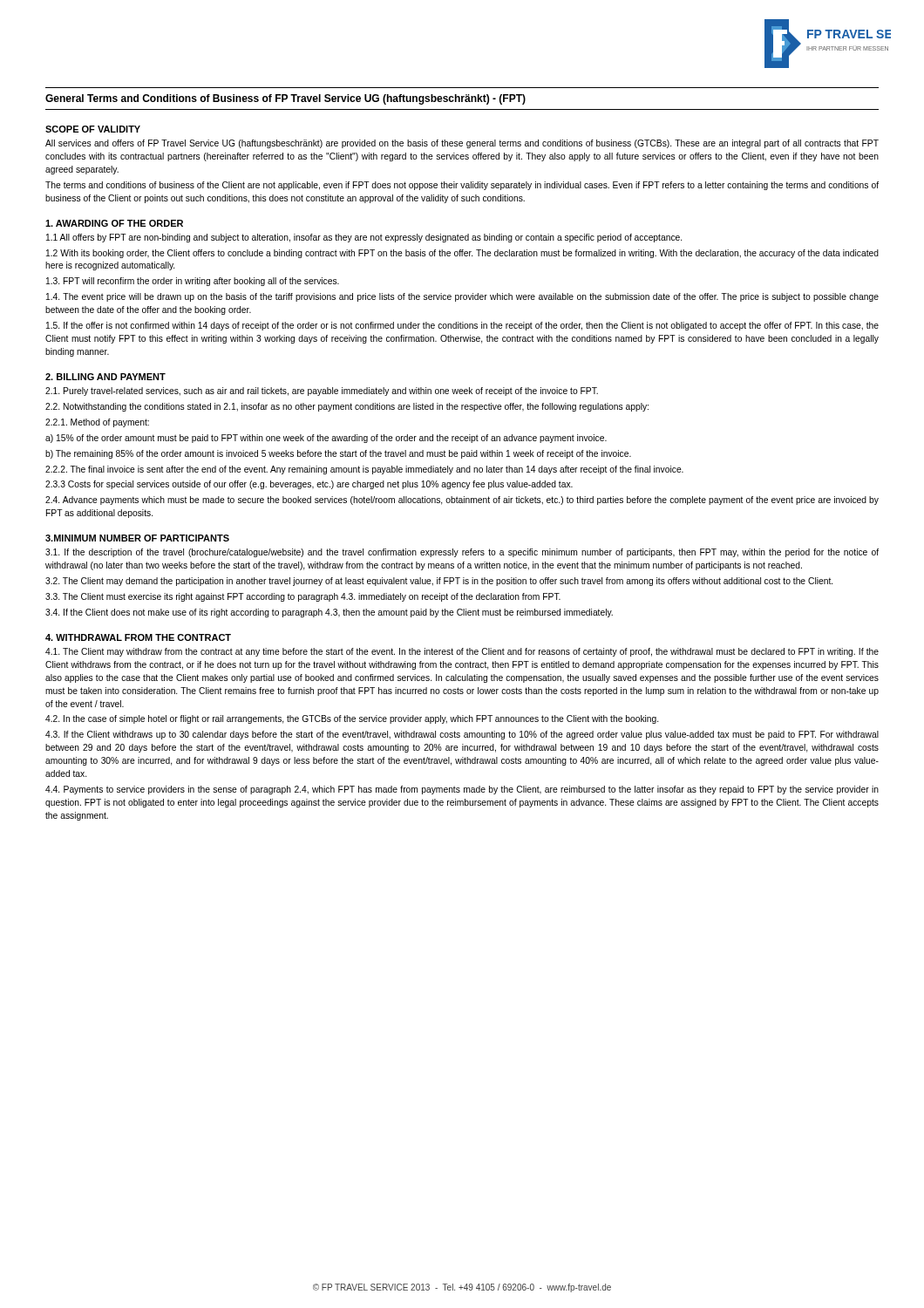Find the text starting "4. WITHDRAWAL FROM THE CONTRACT"
The width and height of the screenshot is (924, 1308).
[x=138, y=637]
